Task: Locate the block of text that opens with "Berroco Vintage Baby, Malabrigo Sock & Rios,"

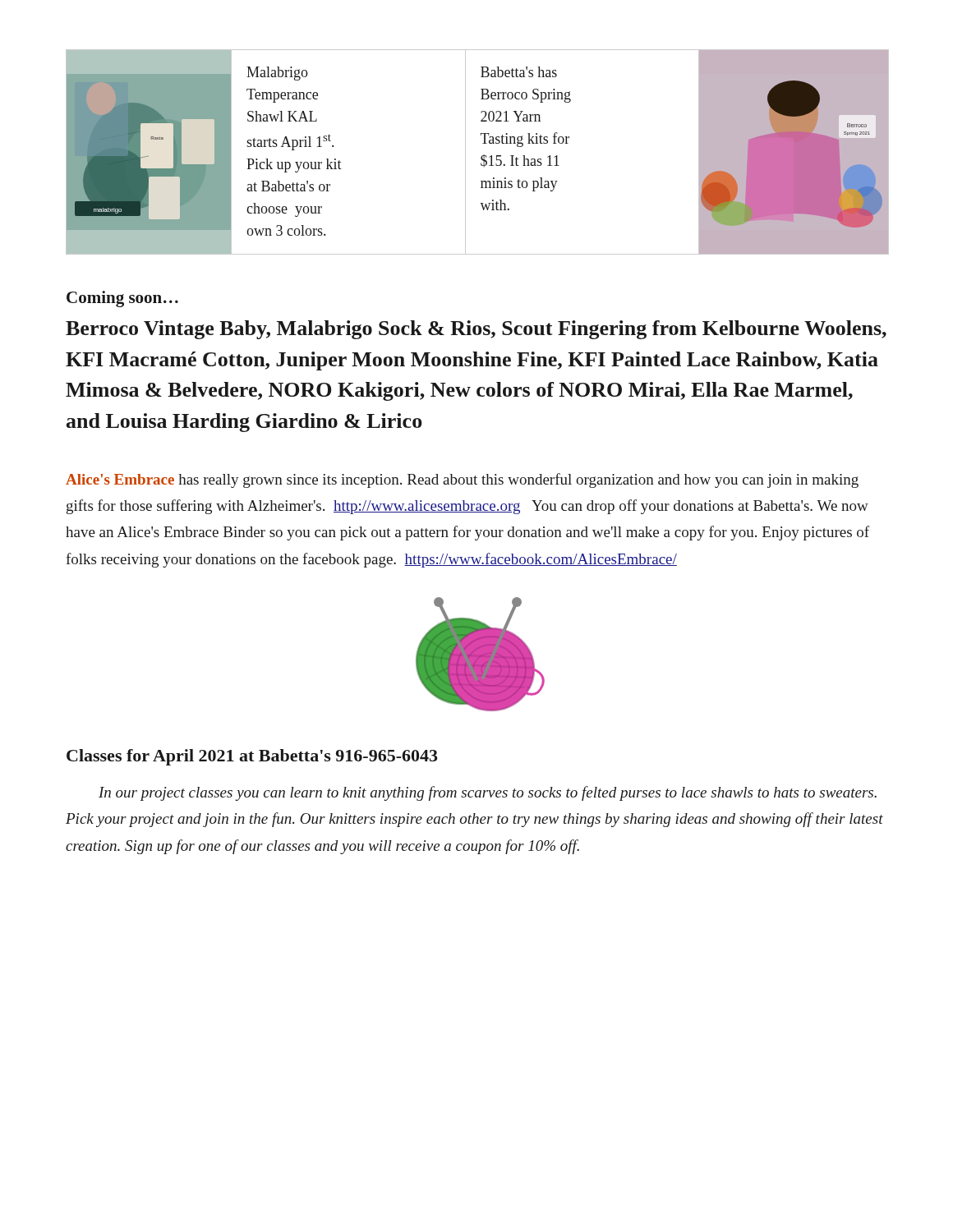Action: pyautogui.click(x=476, y=375)
